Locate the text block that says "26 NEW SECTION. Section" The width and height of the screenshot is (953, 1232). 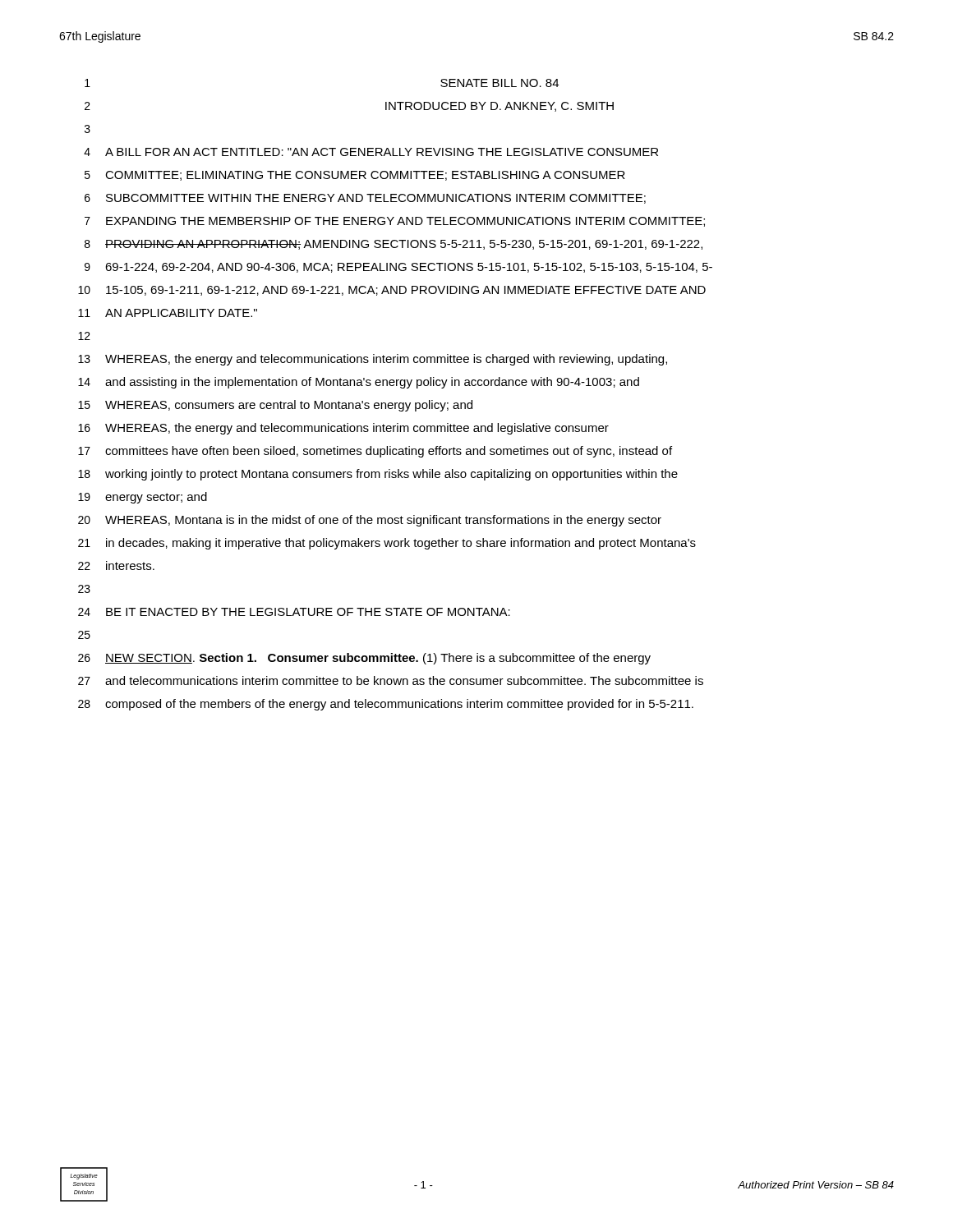(x=476, y=658)
